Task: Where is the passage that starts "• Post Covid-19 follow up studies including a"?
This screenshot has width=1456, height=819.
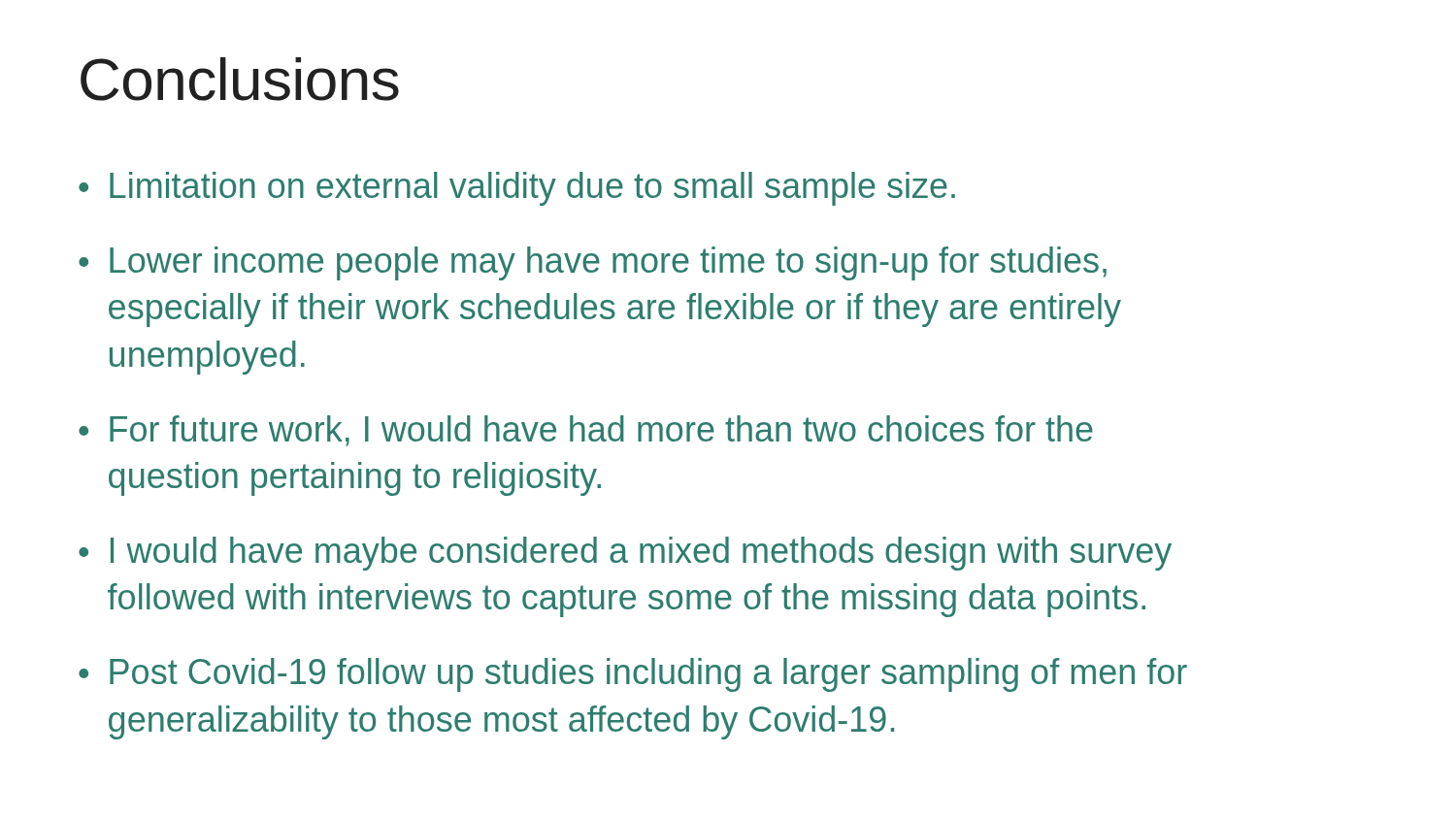Action: coord(632,696)
